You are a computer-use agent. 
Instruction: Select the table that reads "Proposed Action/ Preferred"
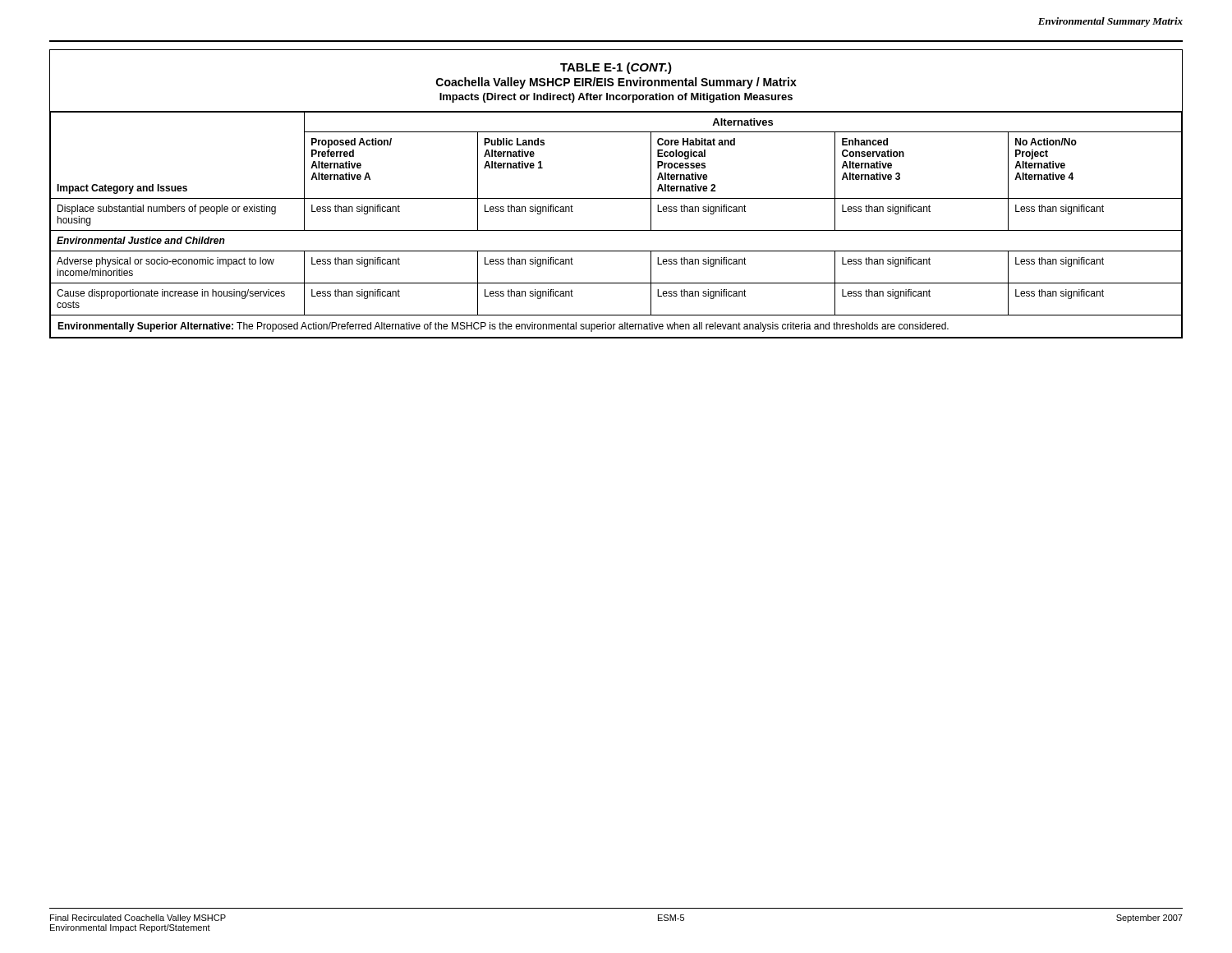pos(616,194)
